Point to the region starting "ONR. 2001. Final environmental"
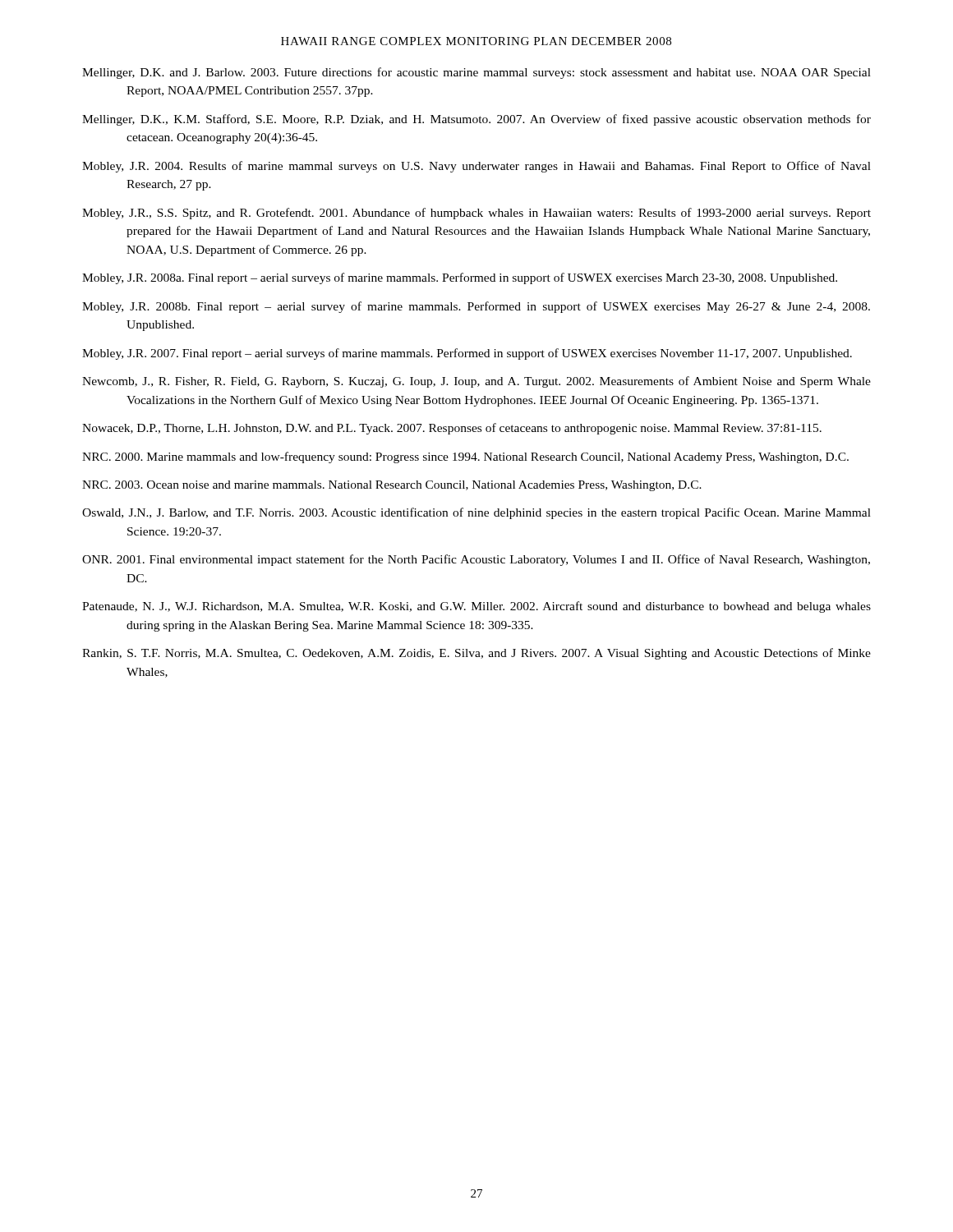The image size is (953, 1232). pos(476,569)
